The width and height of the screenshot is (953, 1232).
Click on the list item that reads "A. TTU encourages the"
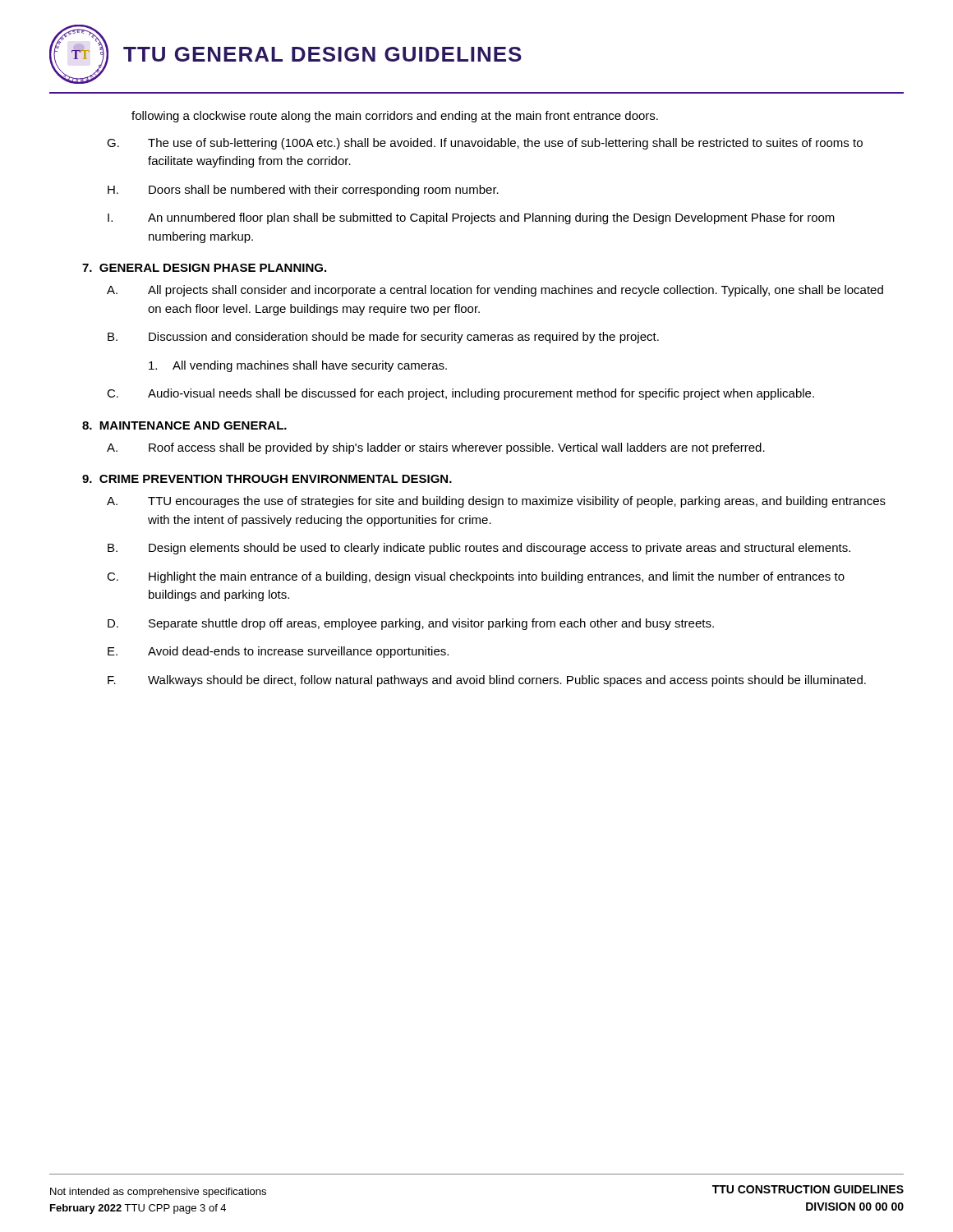(x=497, y=510)
